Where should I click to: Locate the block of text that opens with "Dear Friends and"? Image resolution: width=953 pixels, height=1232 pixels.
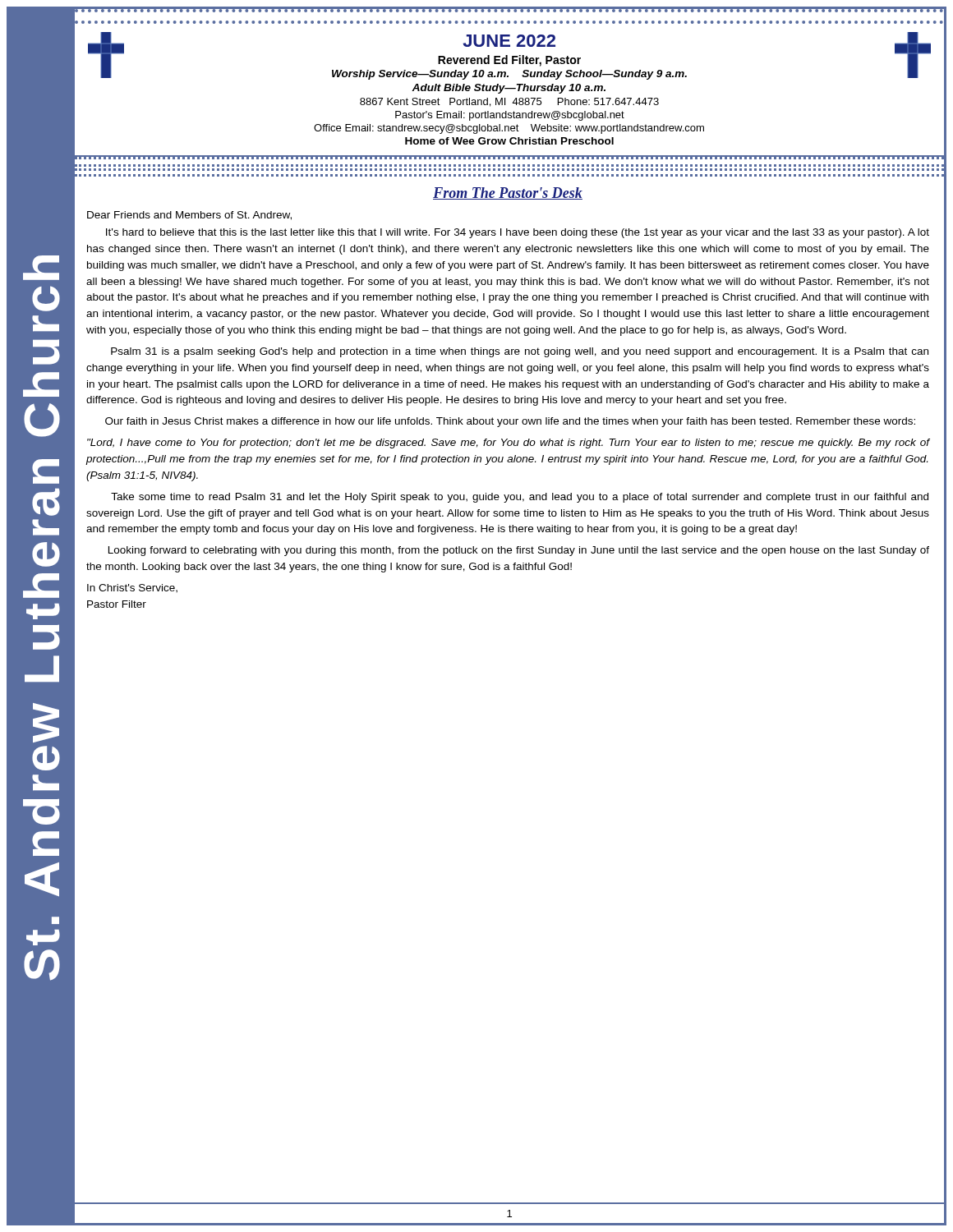pos(190,215)
